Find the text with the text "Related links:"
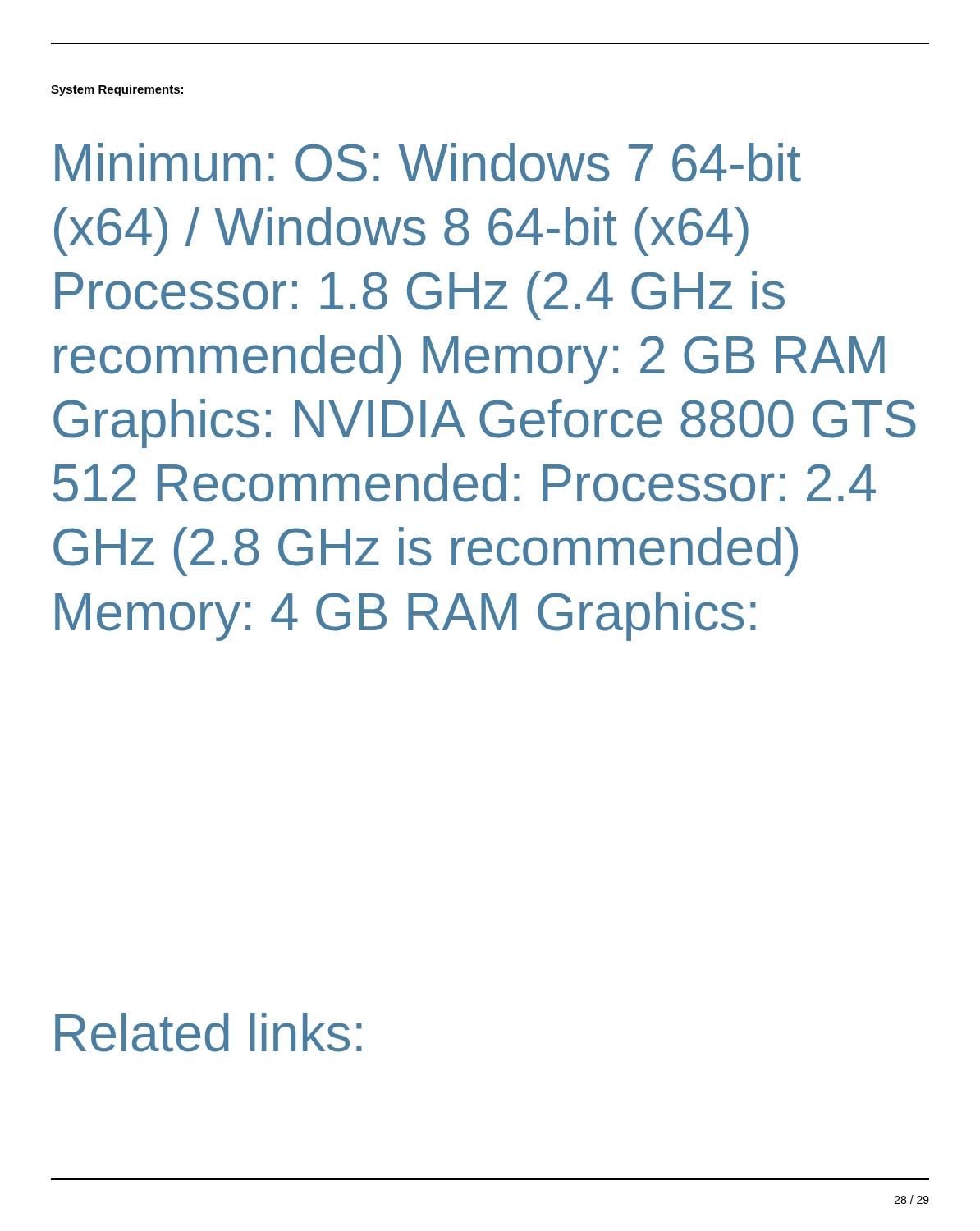The height and width of the screenshot is (1231, 980). pyautogui.click(x=209, y=1033)
